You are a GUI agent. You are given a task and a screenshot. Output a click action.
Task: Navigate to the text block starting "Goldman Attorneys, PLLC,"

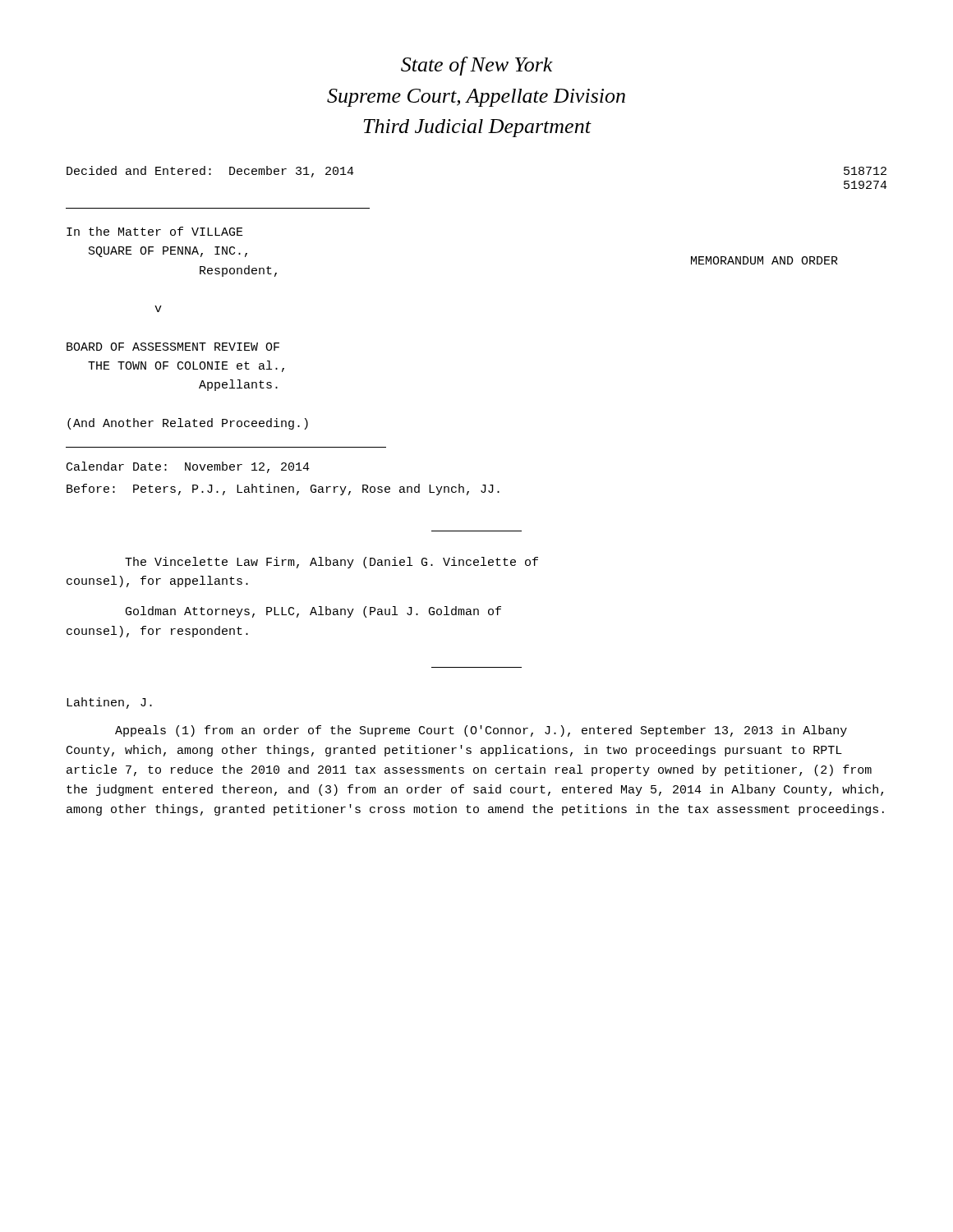pyautogui.click(x=284, y=622)
